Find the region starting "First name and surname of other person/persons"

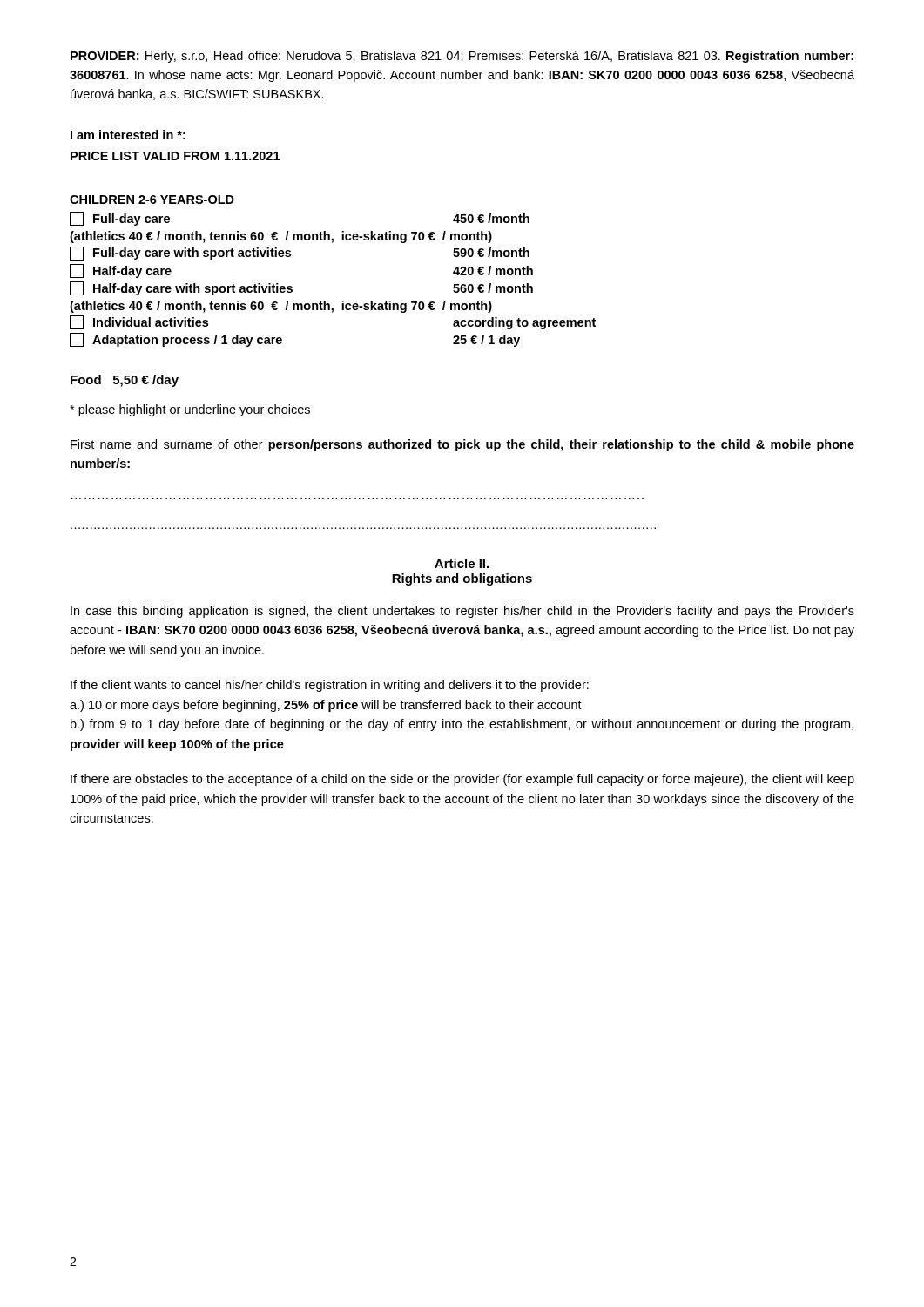462,454
